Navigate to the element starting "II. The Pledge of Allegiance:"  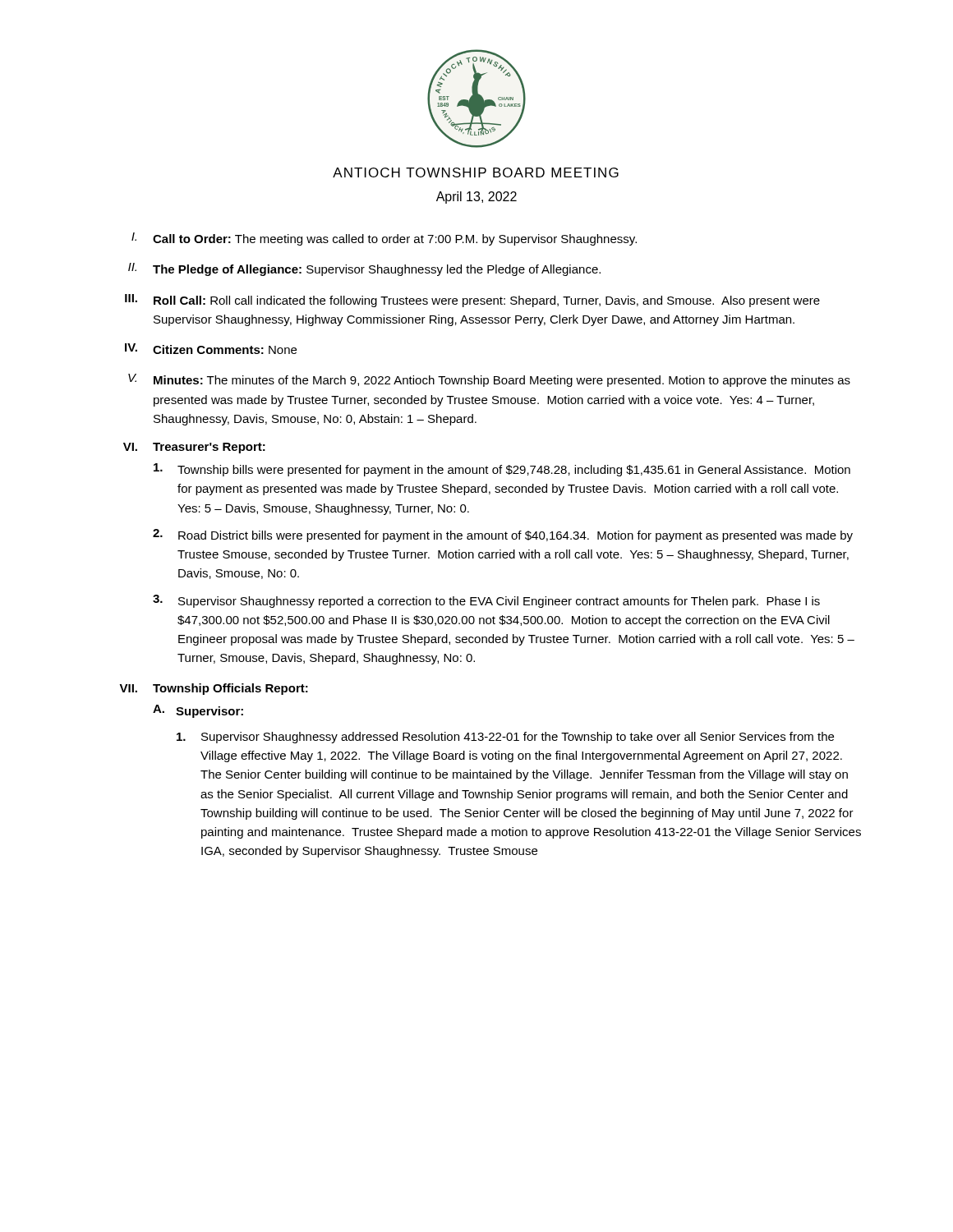pyautogui.click(x=476, y=269)
